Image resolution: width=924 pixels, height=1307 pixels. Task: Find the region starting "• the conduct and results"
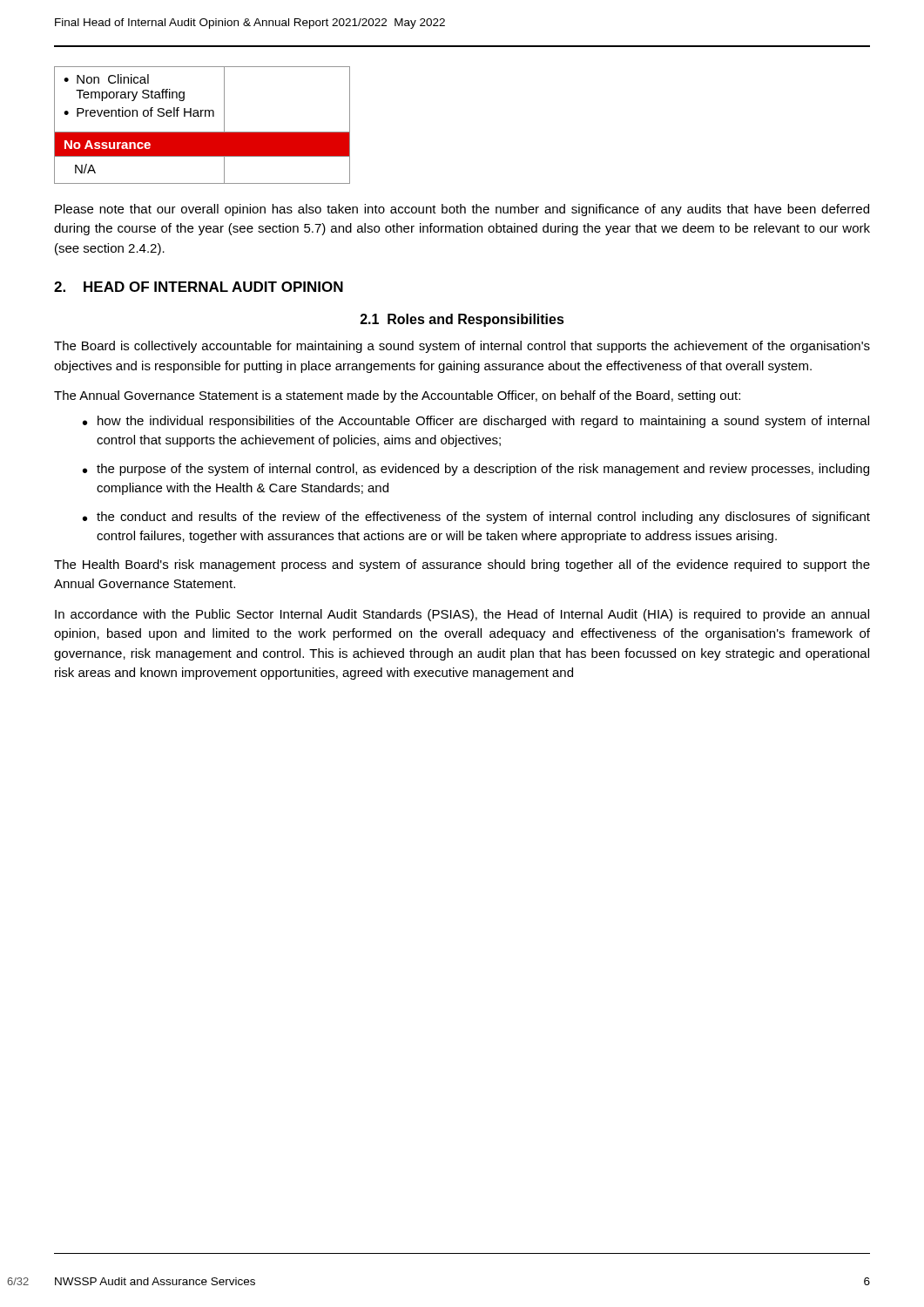pos(476,526)
